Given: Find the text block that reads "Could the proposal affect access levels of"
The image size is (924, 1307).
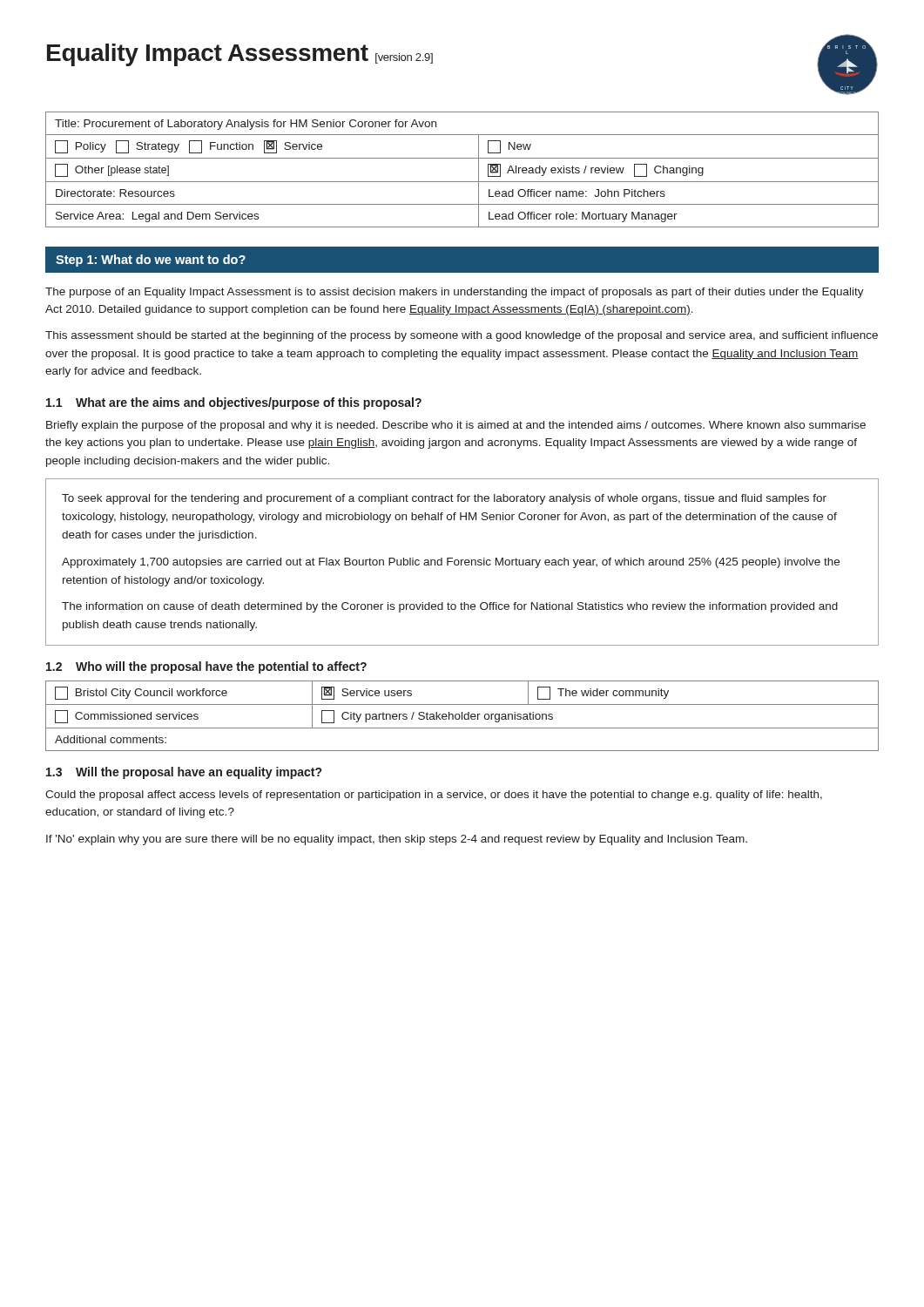Looking at the screenshot, I should coord(434,803).
